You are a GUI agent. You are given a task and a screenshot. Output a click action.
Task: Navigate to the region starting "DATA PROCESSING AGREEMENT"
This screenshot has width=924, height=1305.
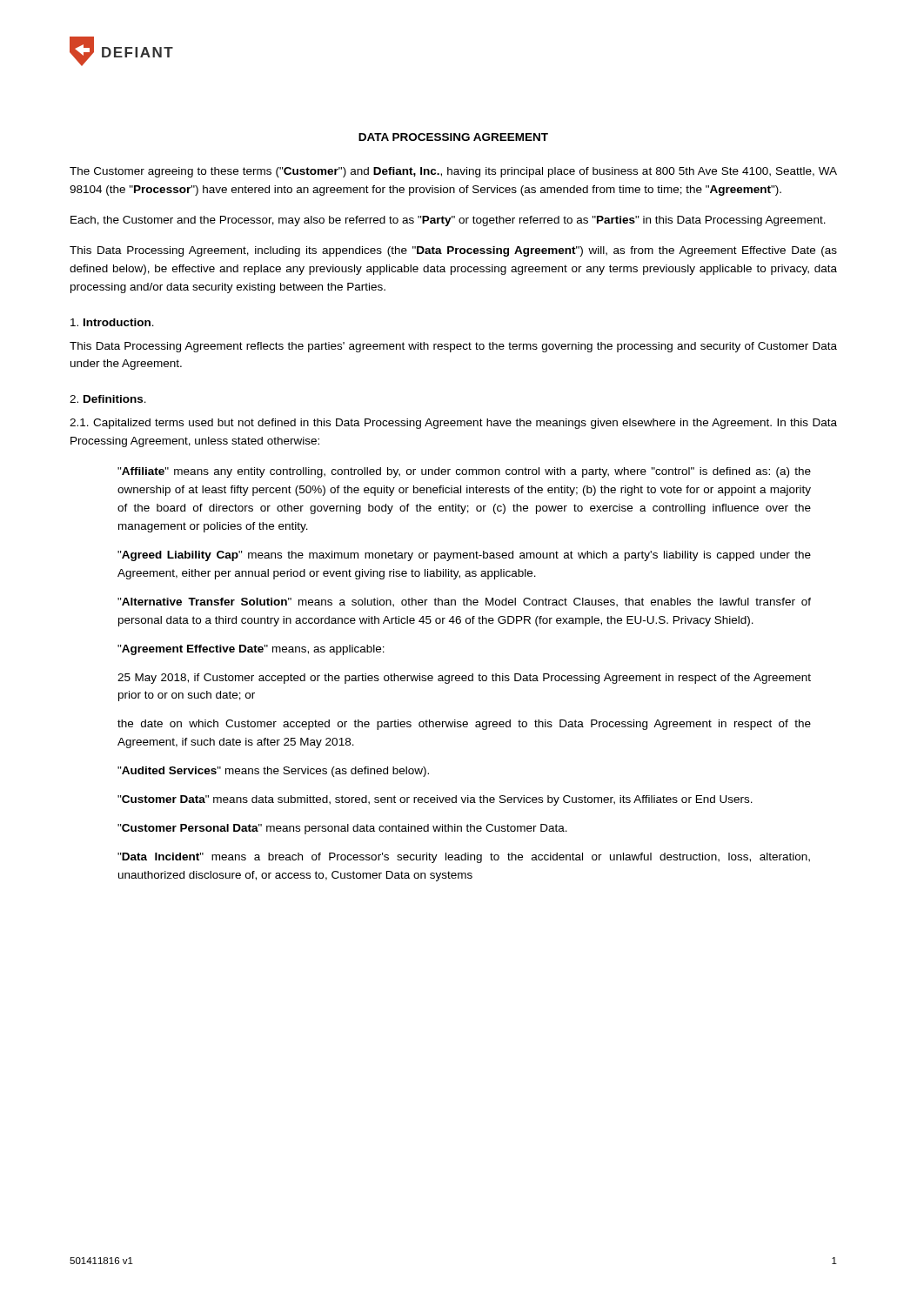point(453,137)
